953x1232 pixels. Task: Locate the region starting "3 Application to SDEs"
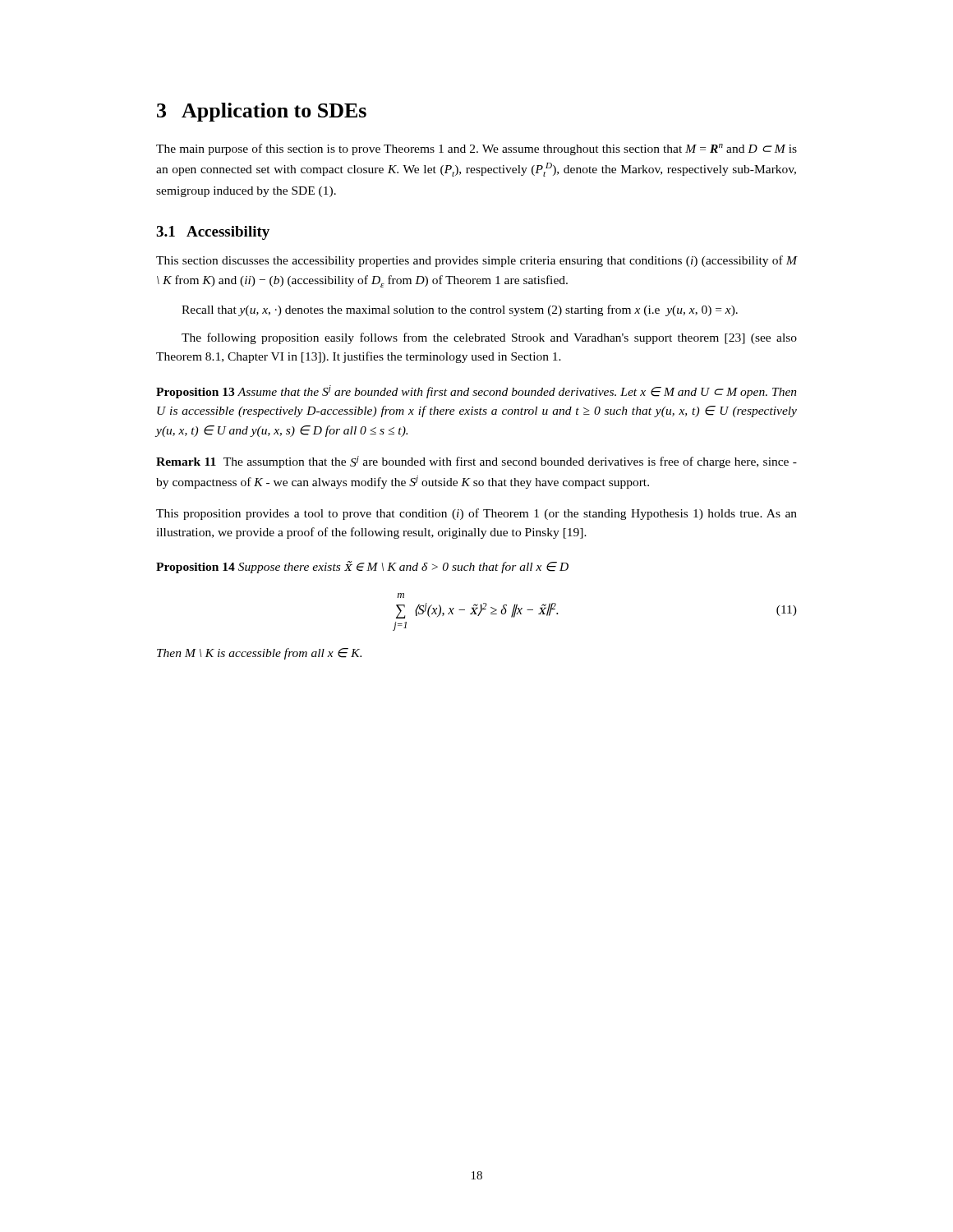262,112
